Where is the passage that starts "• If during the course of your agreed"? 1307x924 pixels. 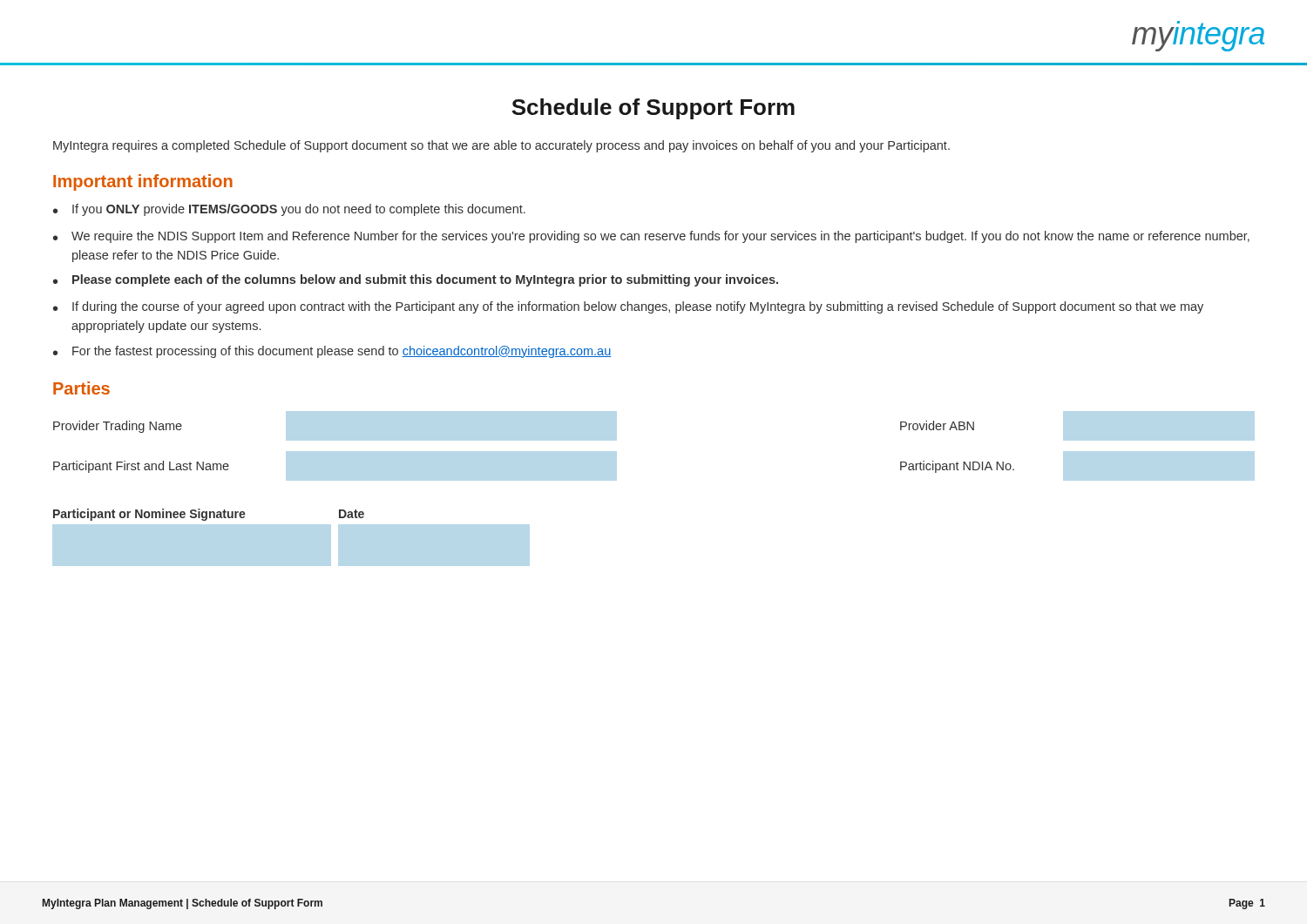pos(654,317)
